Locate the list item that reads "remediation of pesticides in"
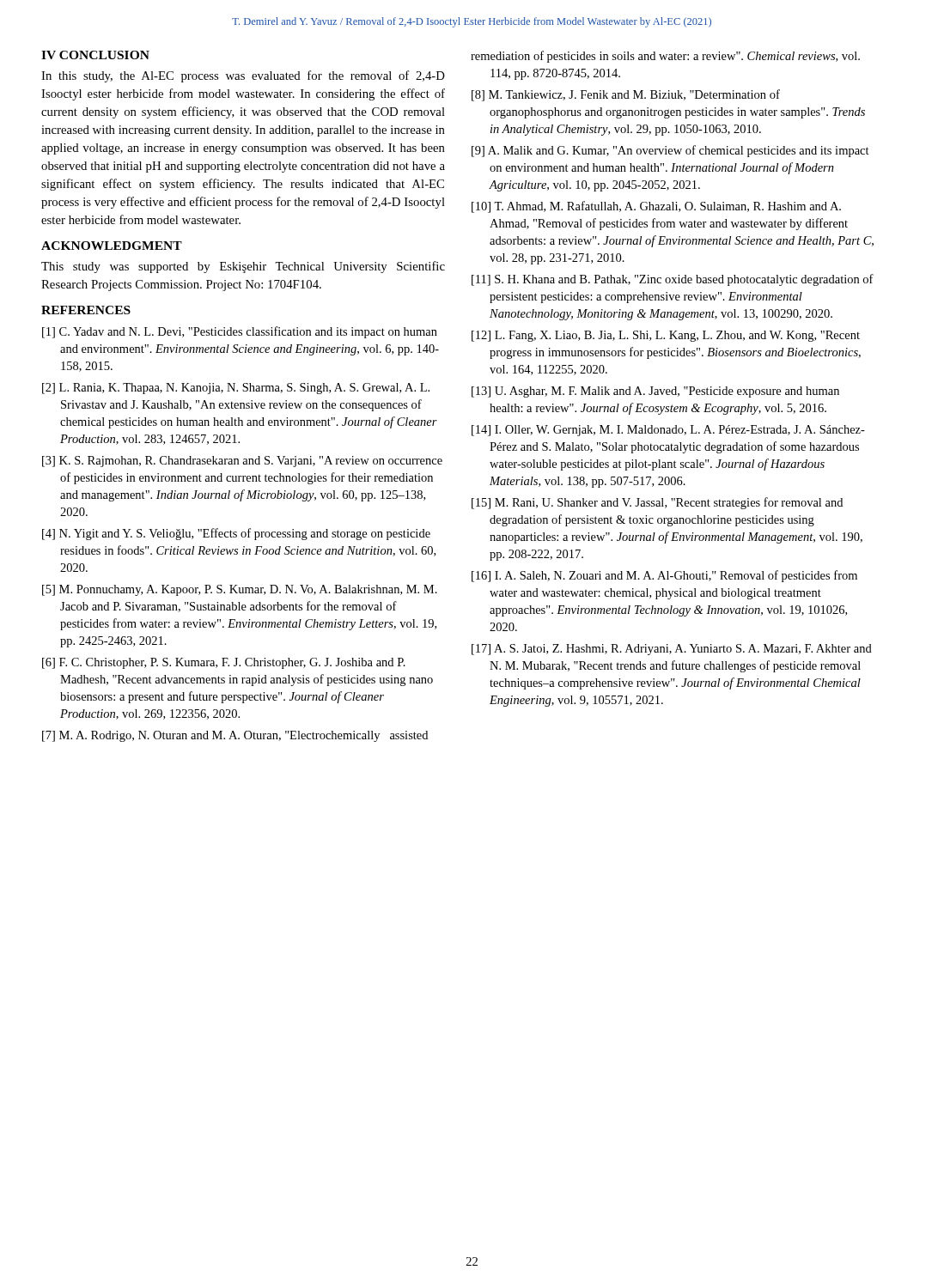This screenshot has width=944, height=1288. pyautogui.click(x=666, y=64)
